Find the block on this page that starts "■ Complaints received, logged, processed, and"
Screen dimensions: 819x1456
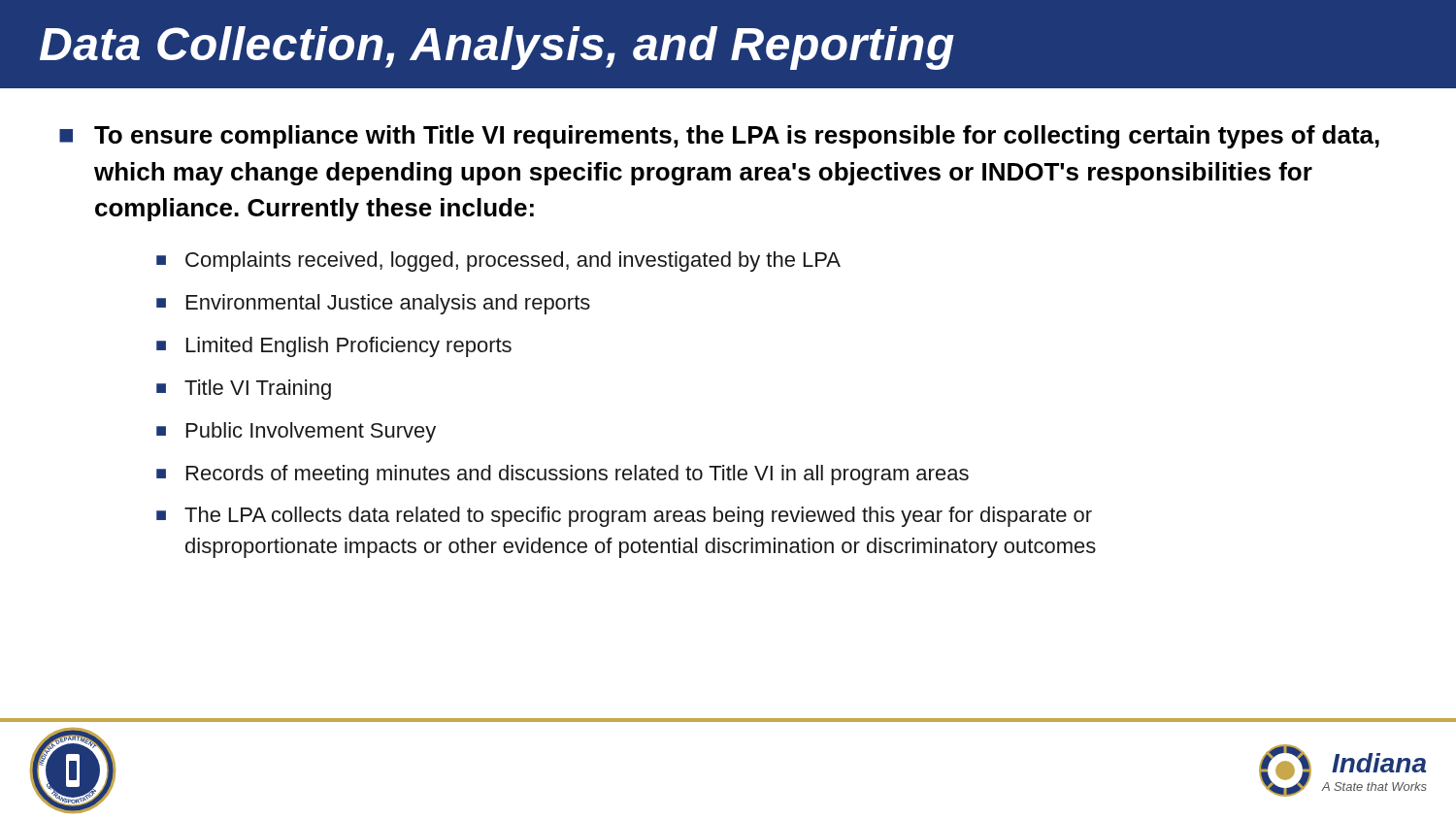click(498, 260)
